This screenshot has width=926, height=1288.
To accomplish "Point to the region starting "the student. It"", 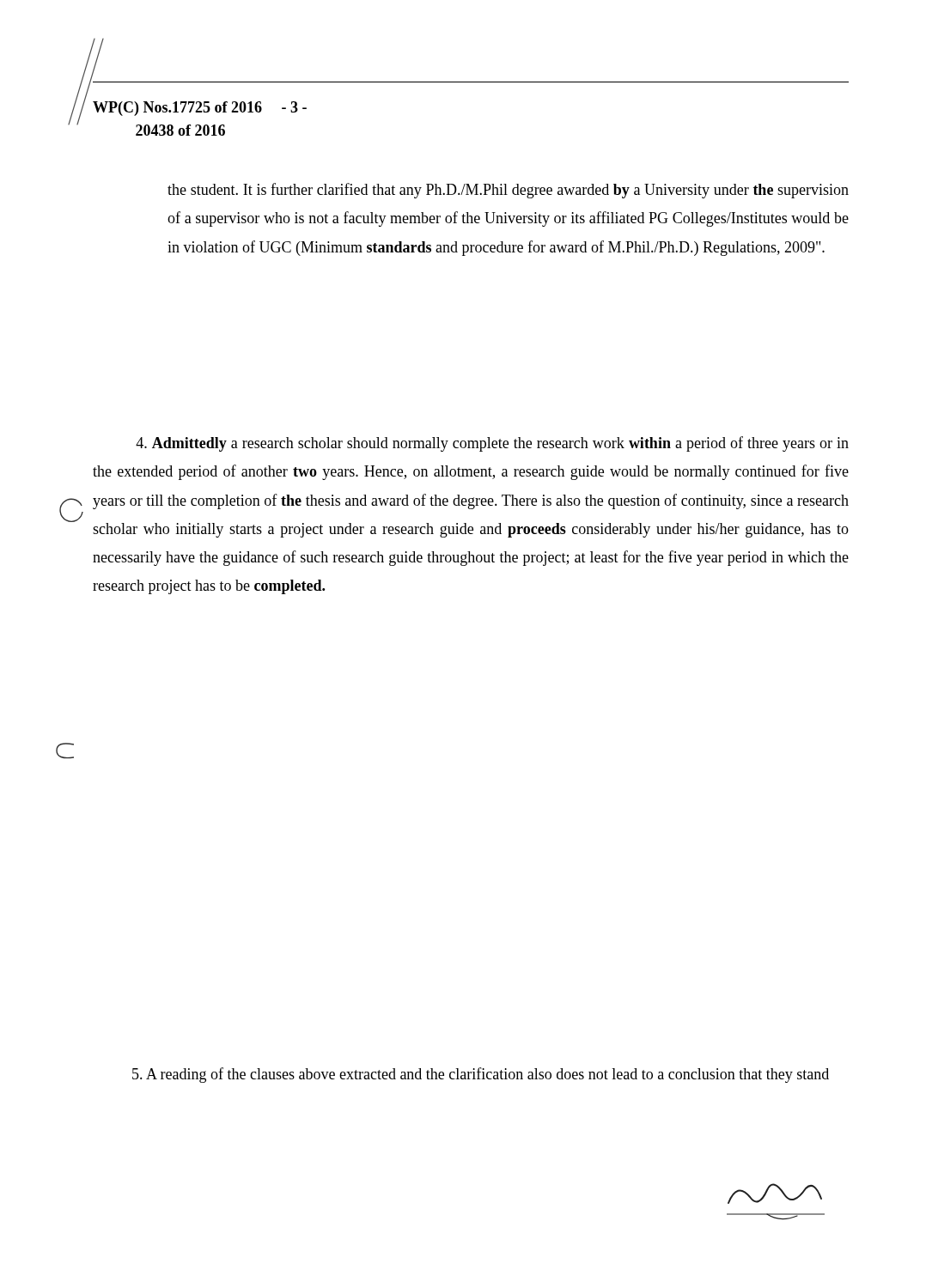I will 508,218.
